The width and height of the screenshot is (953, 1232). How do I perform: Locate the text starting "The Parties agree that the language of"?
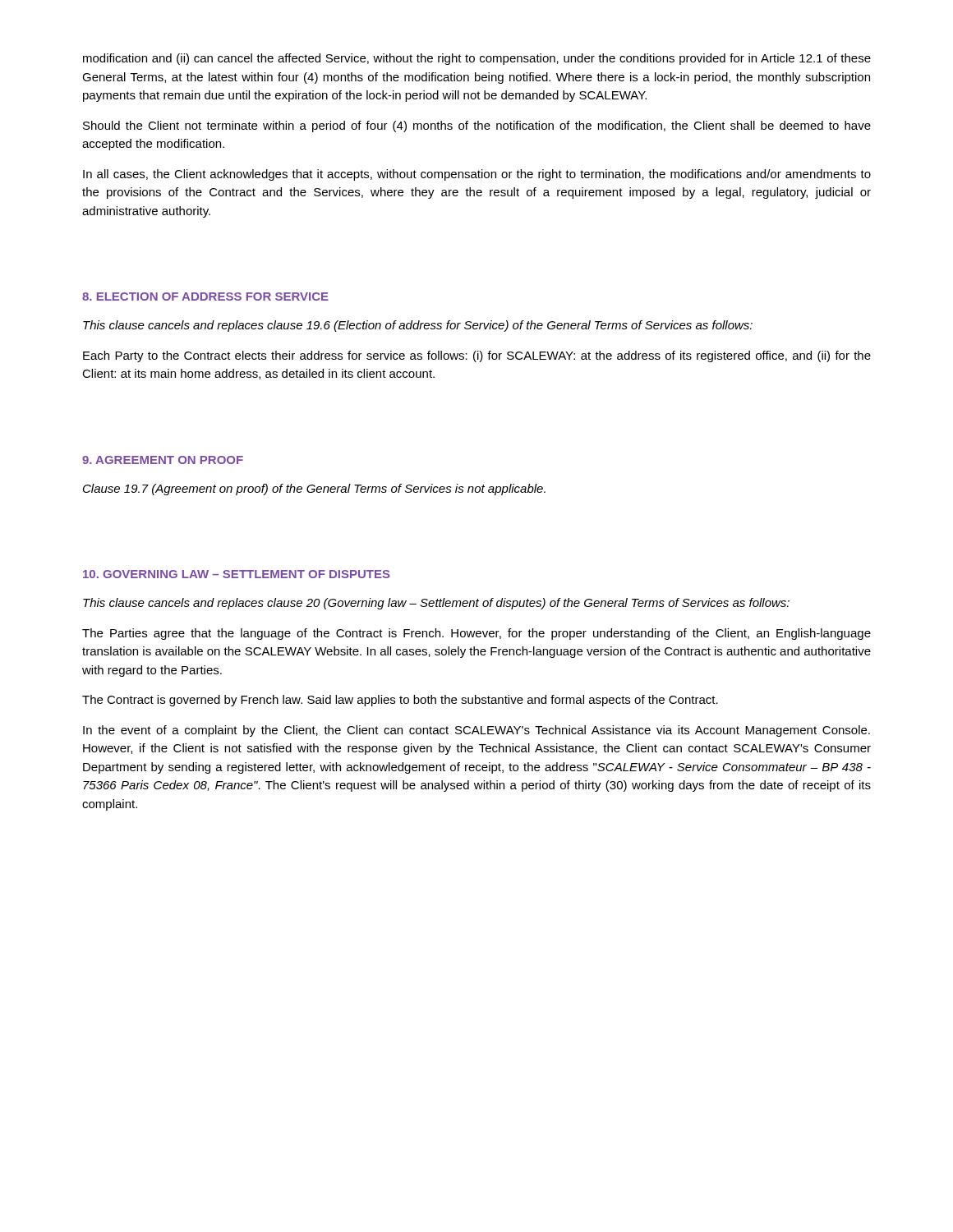coord(476,651)
